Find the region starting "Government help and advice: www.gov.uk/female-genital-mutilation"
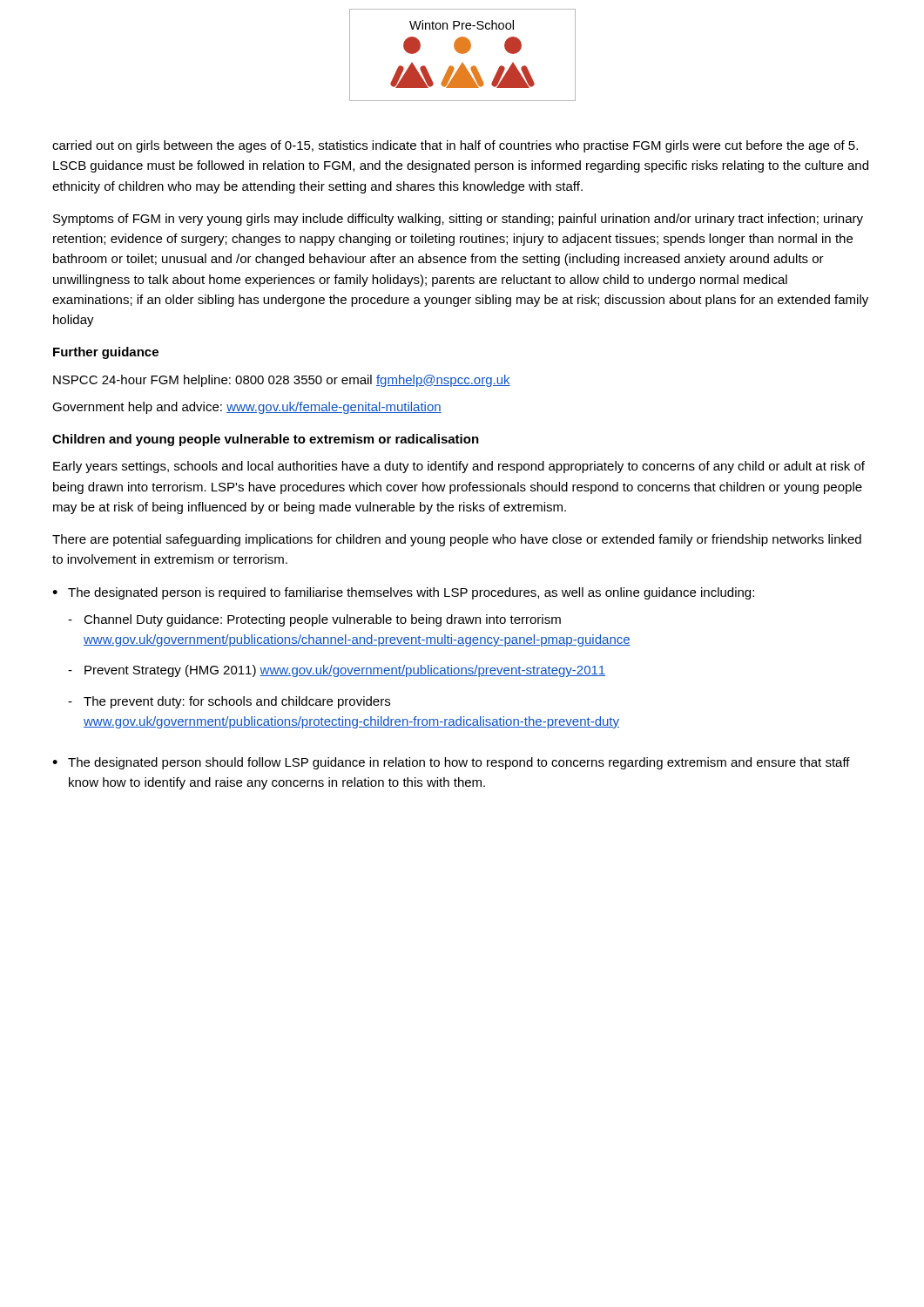This screenshot has height=1307, width=924. [247, 406]
